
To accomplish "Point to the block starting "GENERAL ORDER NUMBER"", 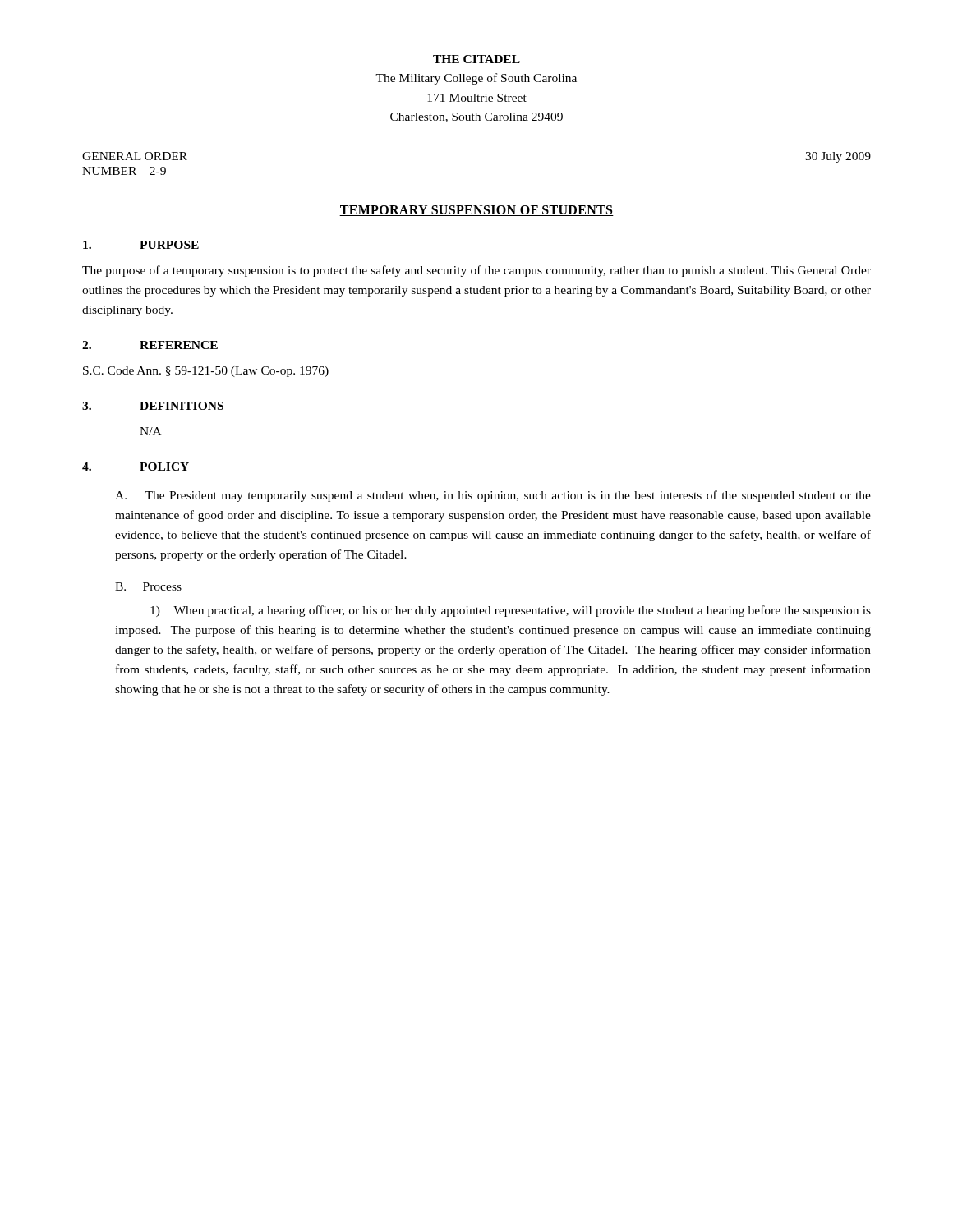I will coord(129,157).
